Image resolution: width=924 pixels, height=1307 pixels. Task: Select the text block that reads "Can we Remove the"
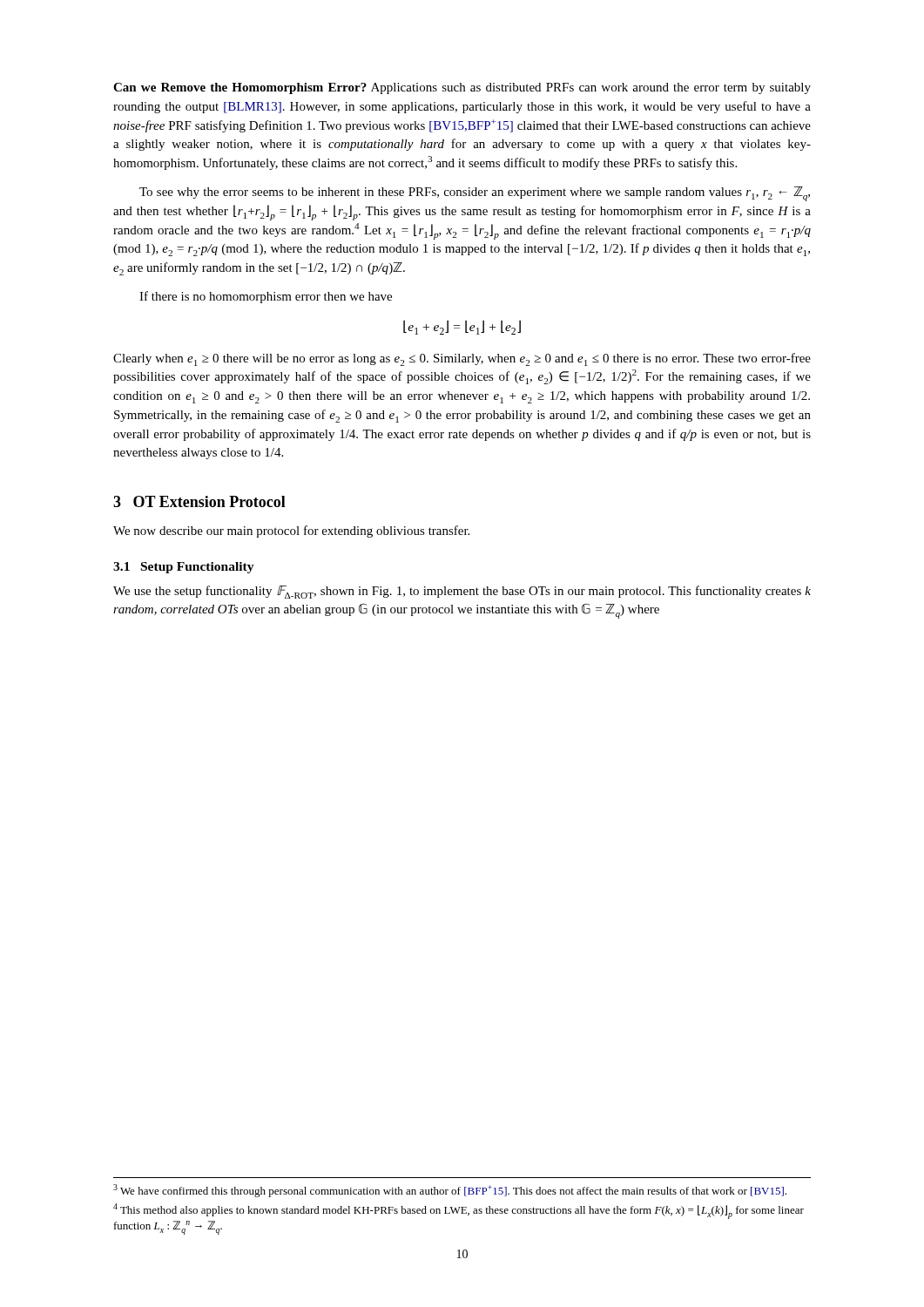tap(462, 125)
